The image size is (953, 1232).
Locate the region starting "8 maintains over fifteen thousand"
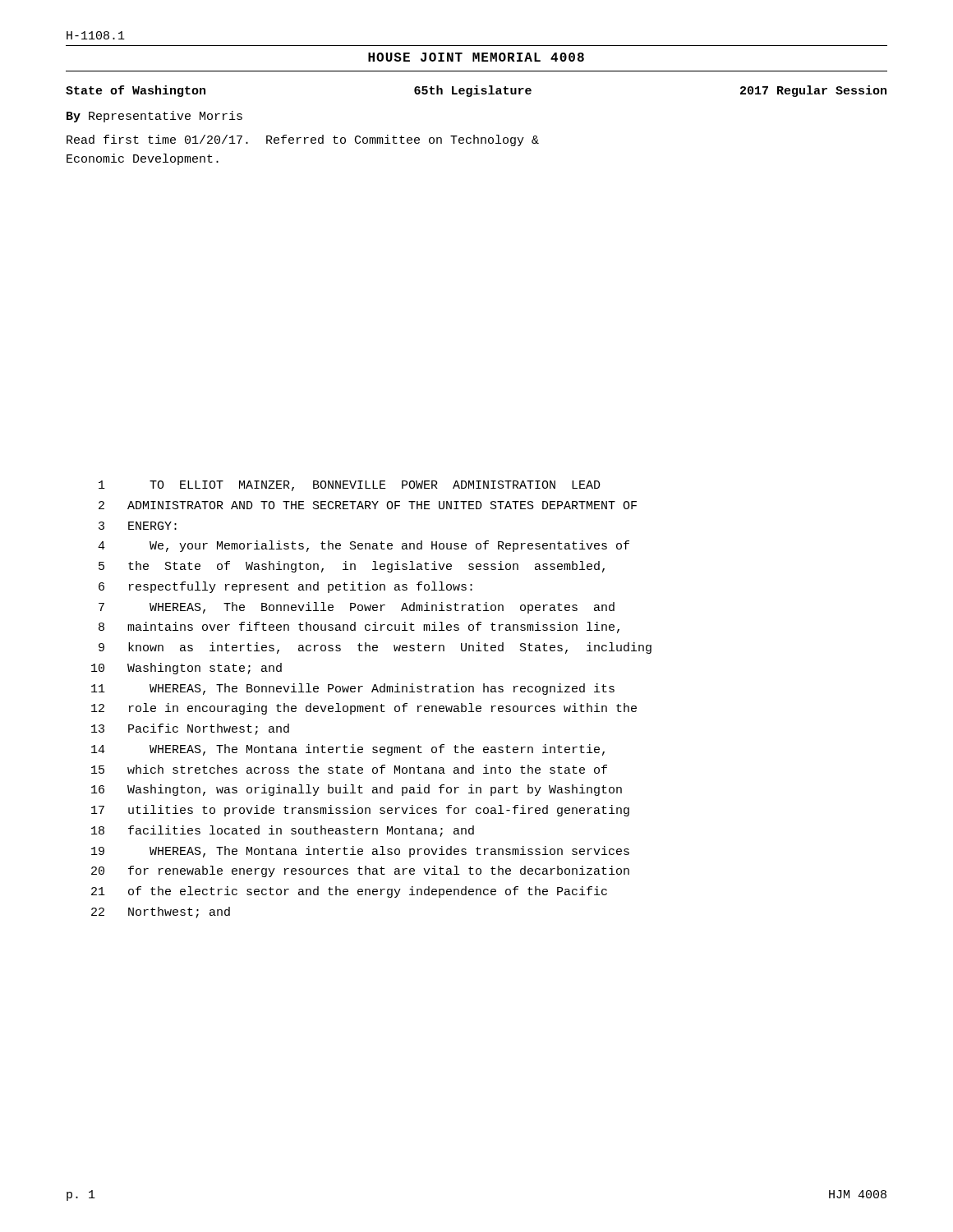point(476,629)
